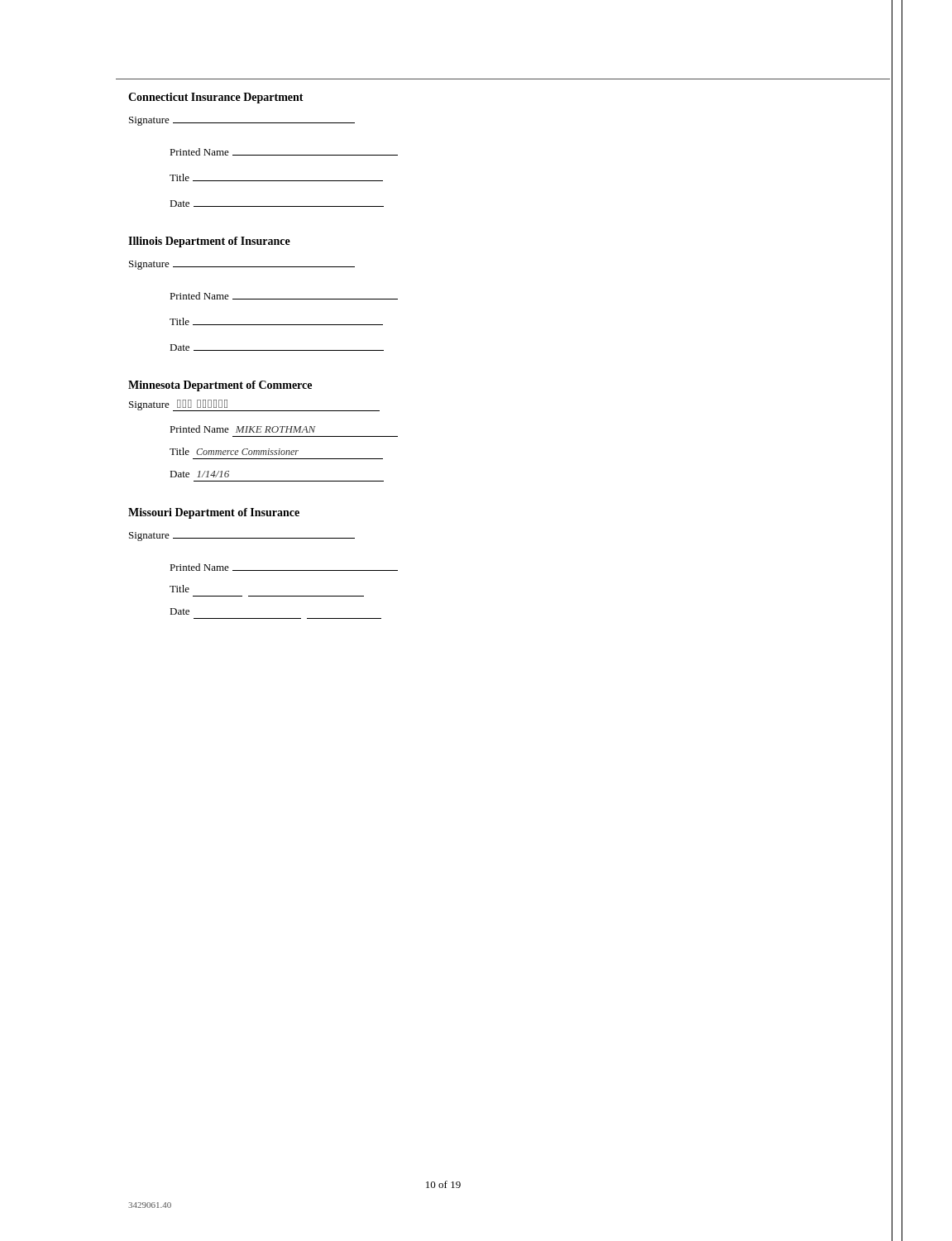This screenshot has height=1241, width=952.
Task: Locate the text starting "Illinois Department of Insurance"
Action: click(x=209, y=241)
